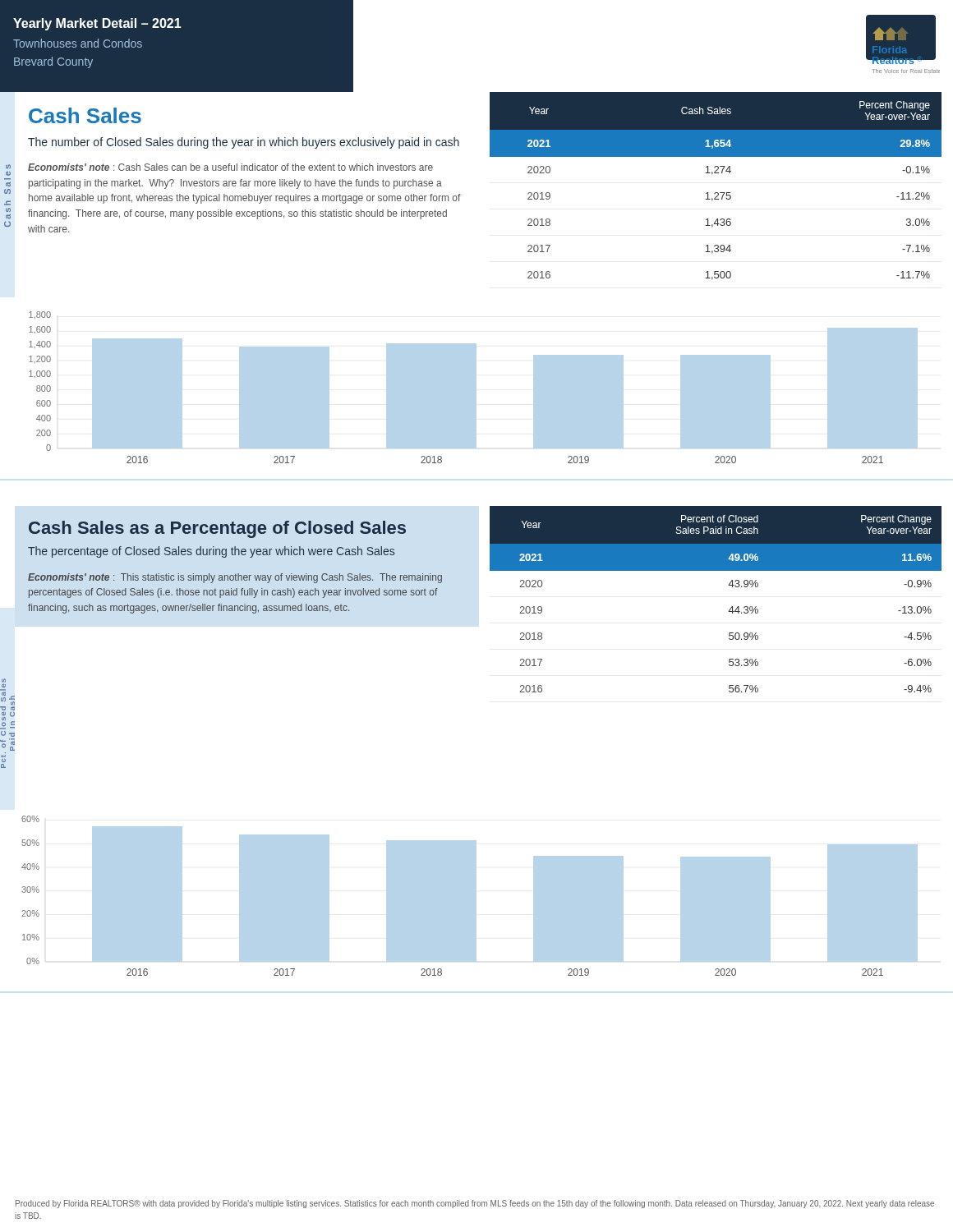
Task: Locate the table with the text "Cash Sales"
Action: point(716,190)
